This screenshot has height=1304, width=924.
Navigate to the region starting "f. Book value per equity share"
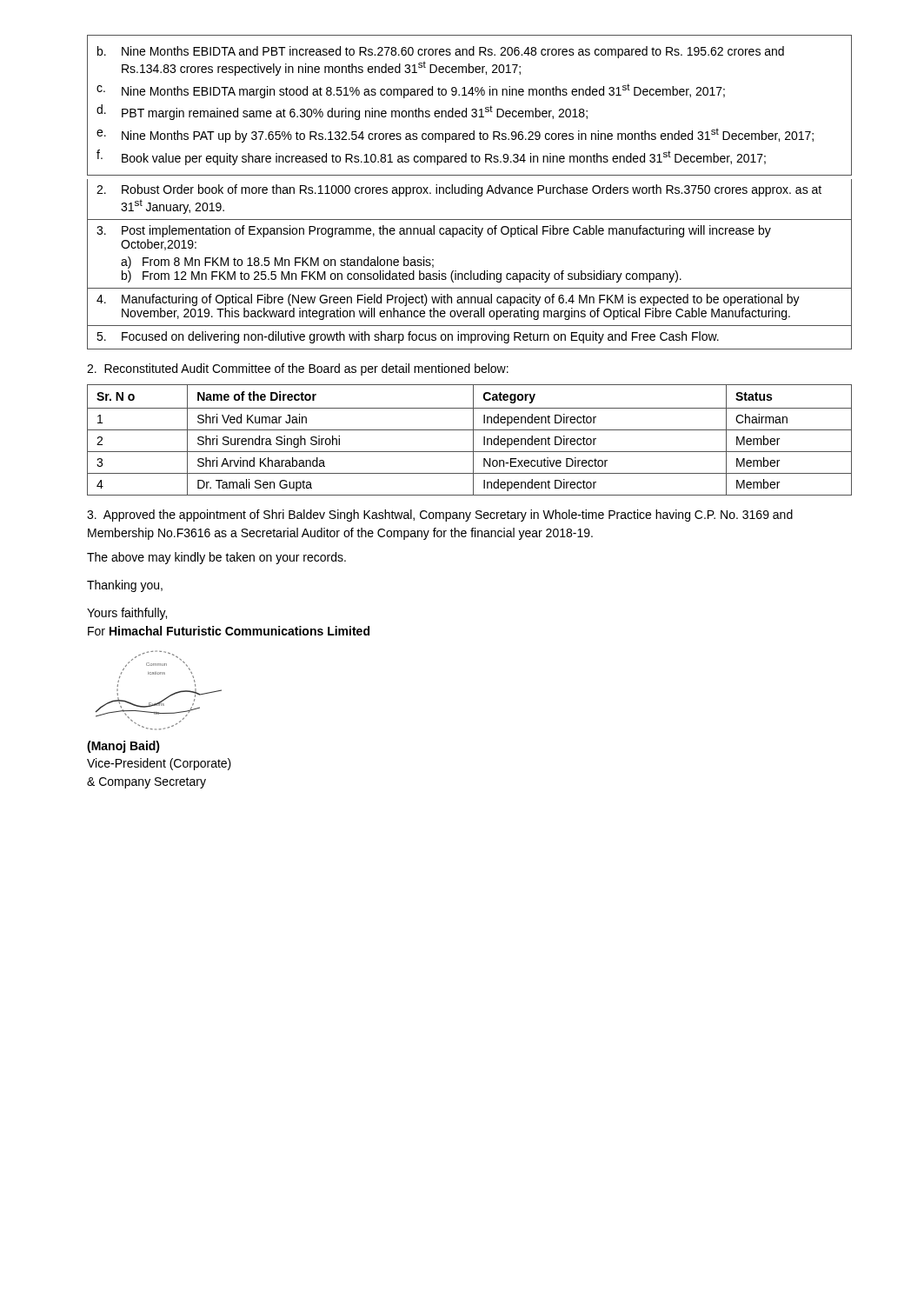[x=469, y=156]
